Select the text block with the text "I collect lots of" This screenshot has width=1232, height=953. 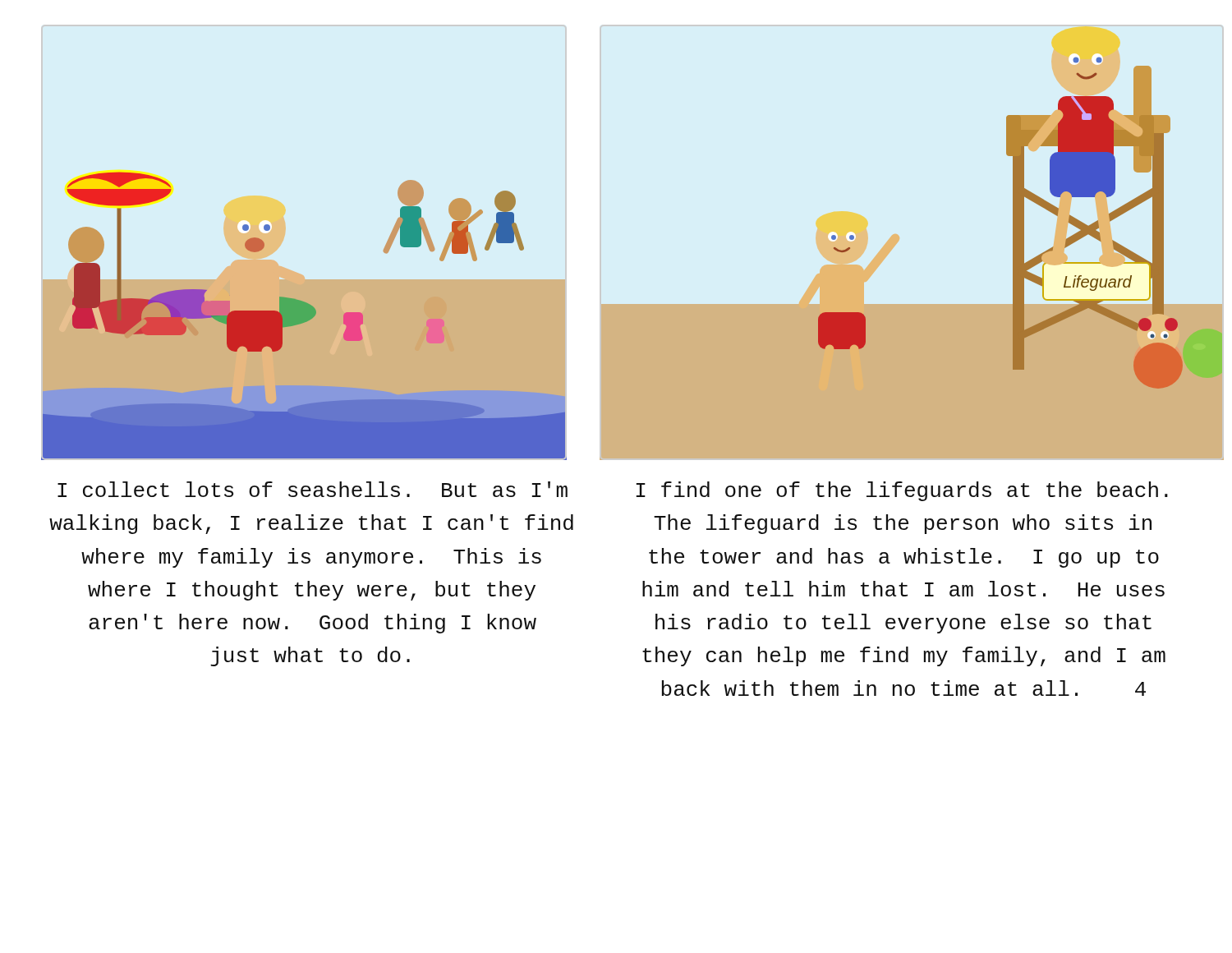point(312,574)
